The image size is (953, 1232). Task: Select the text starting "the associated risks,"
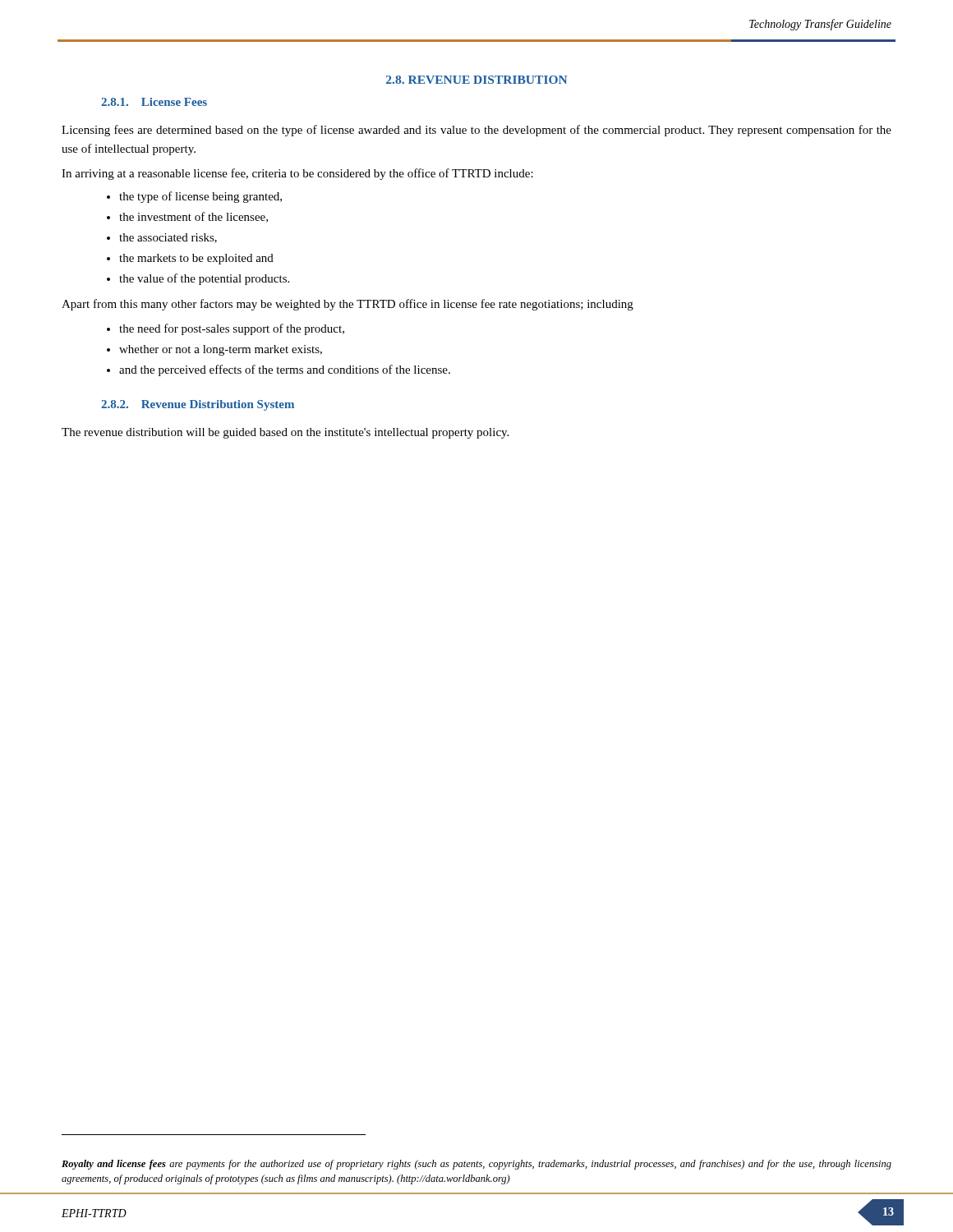click(168, 237)
